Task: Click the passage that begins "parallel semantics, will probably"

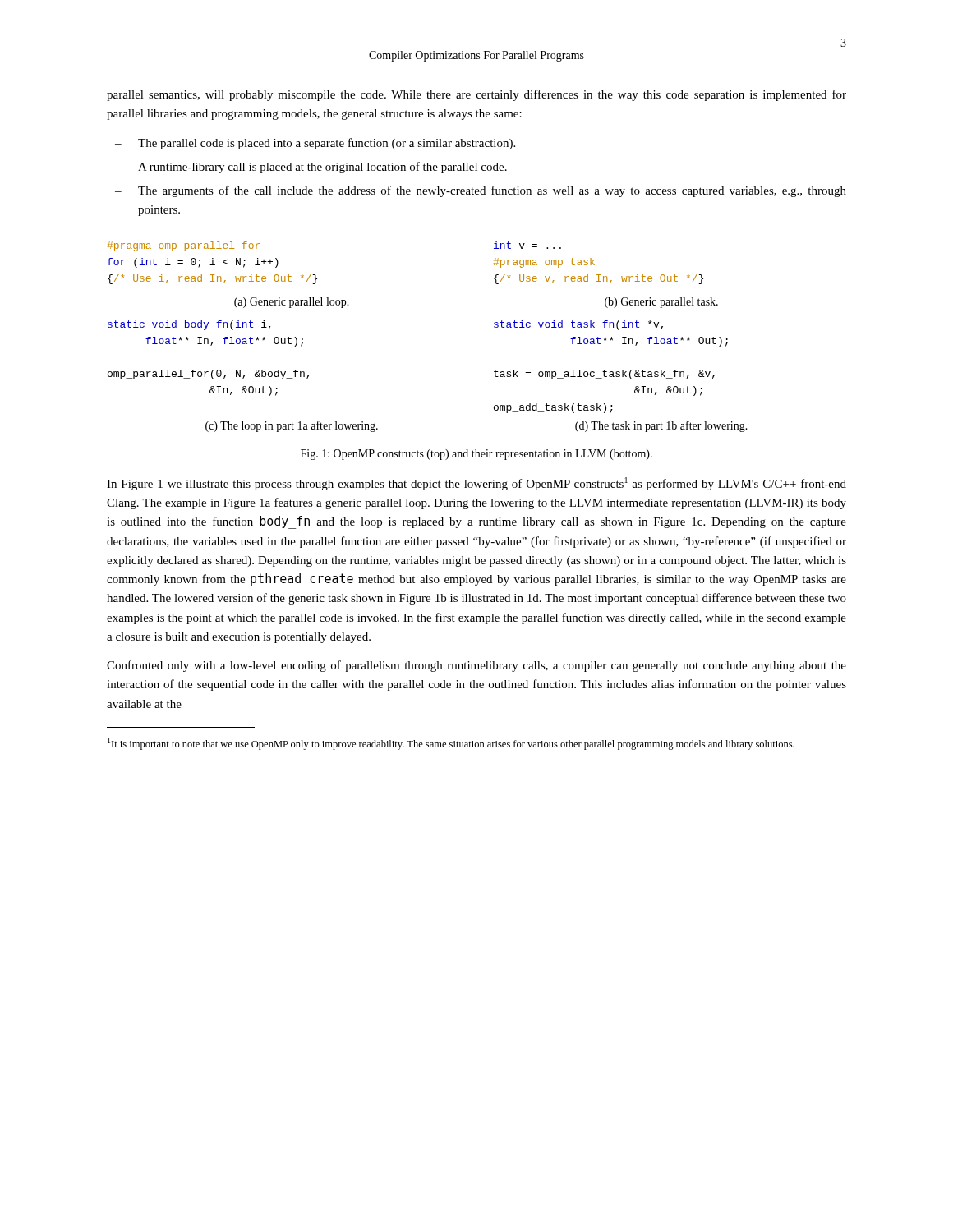Action: tap(476, 104)
